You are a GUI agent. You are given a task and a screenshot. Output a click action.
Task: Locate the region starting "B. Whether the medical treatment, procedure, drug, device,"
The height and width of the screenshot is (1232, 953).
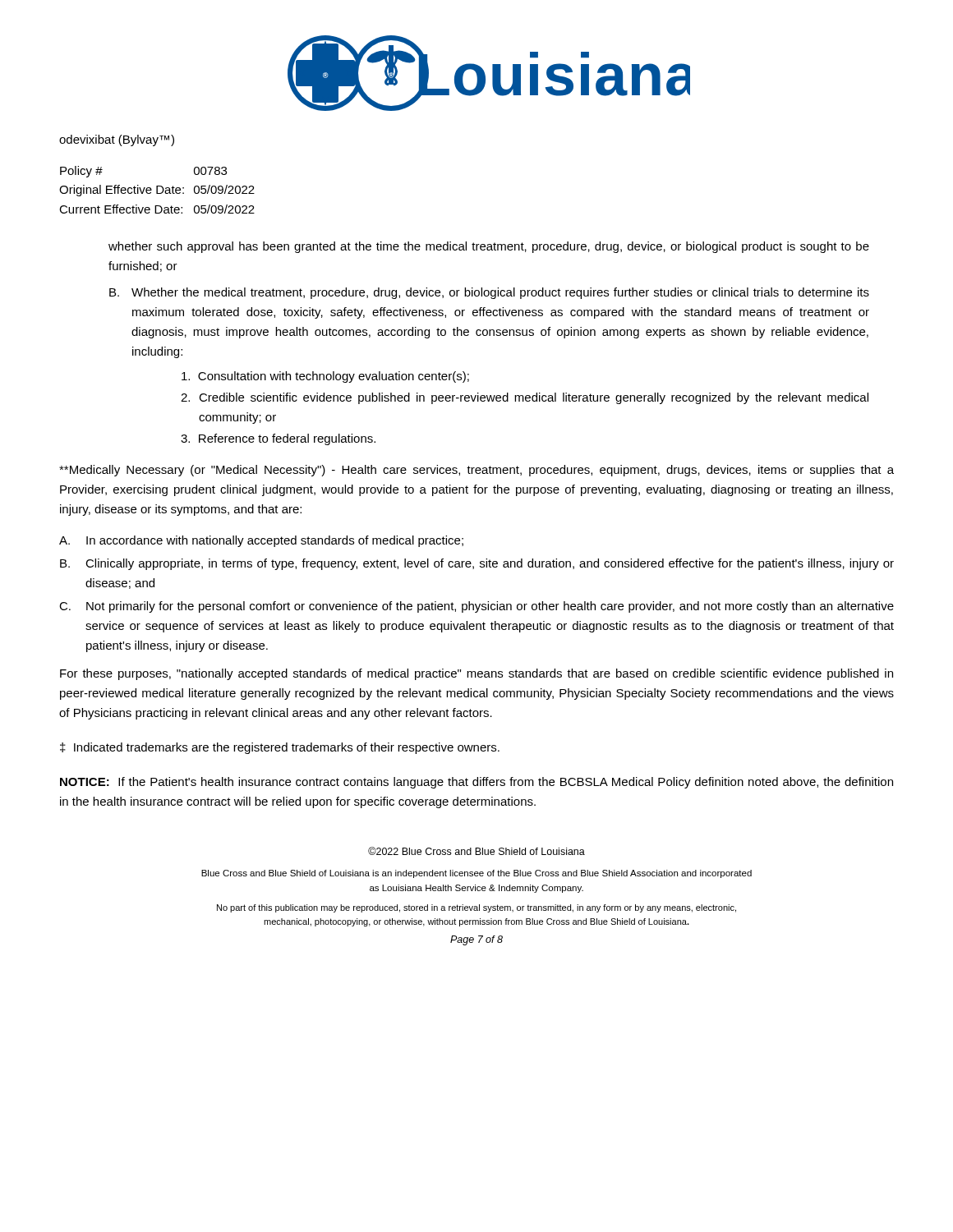click(489, 322)
